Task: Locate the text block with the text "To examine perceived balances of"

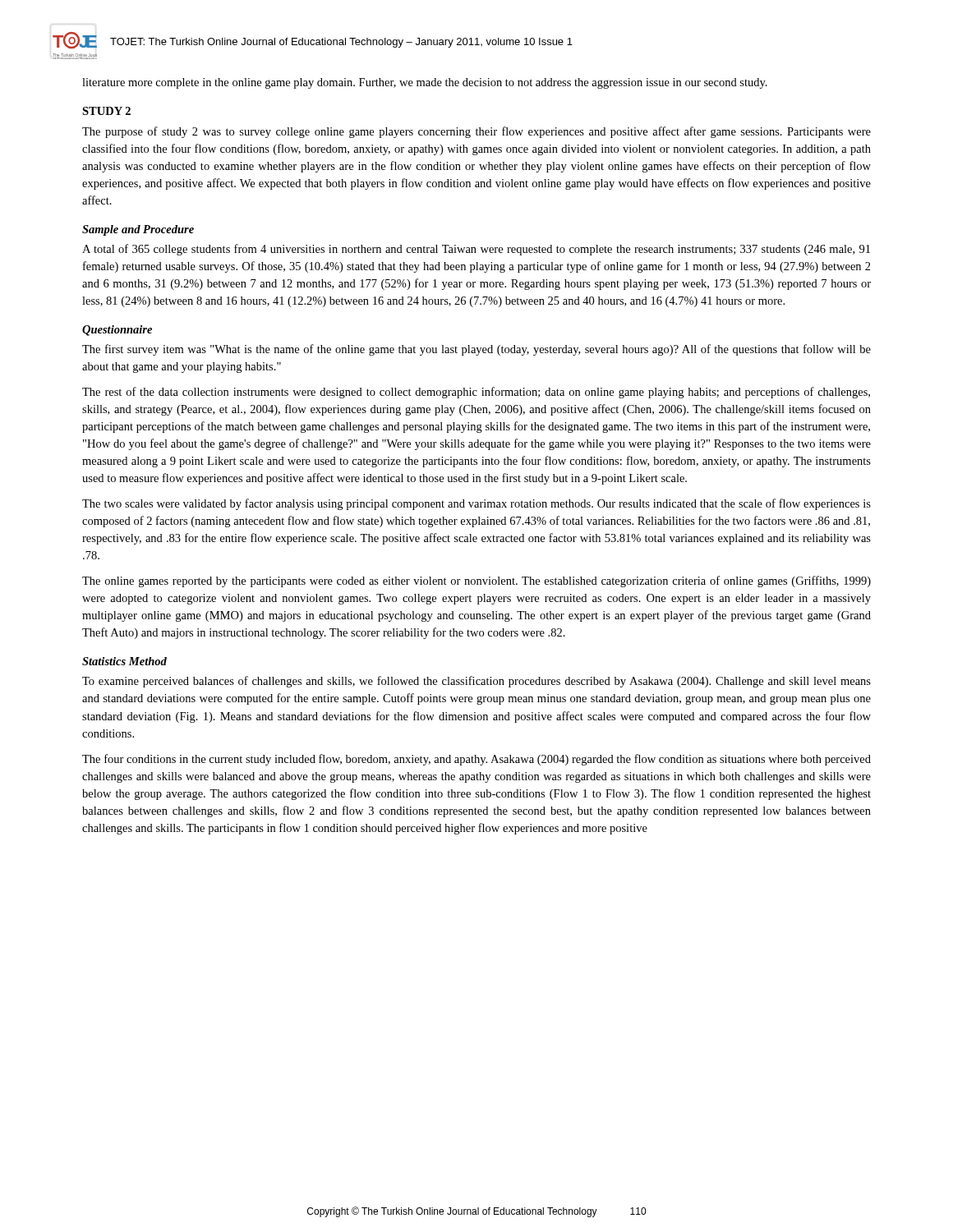Action: click(x=476, y=708)
